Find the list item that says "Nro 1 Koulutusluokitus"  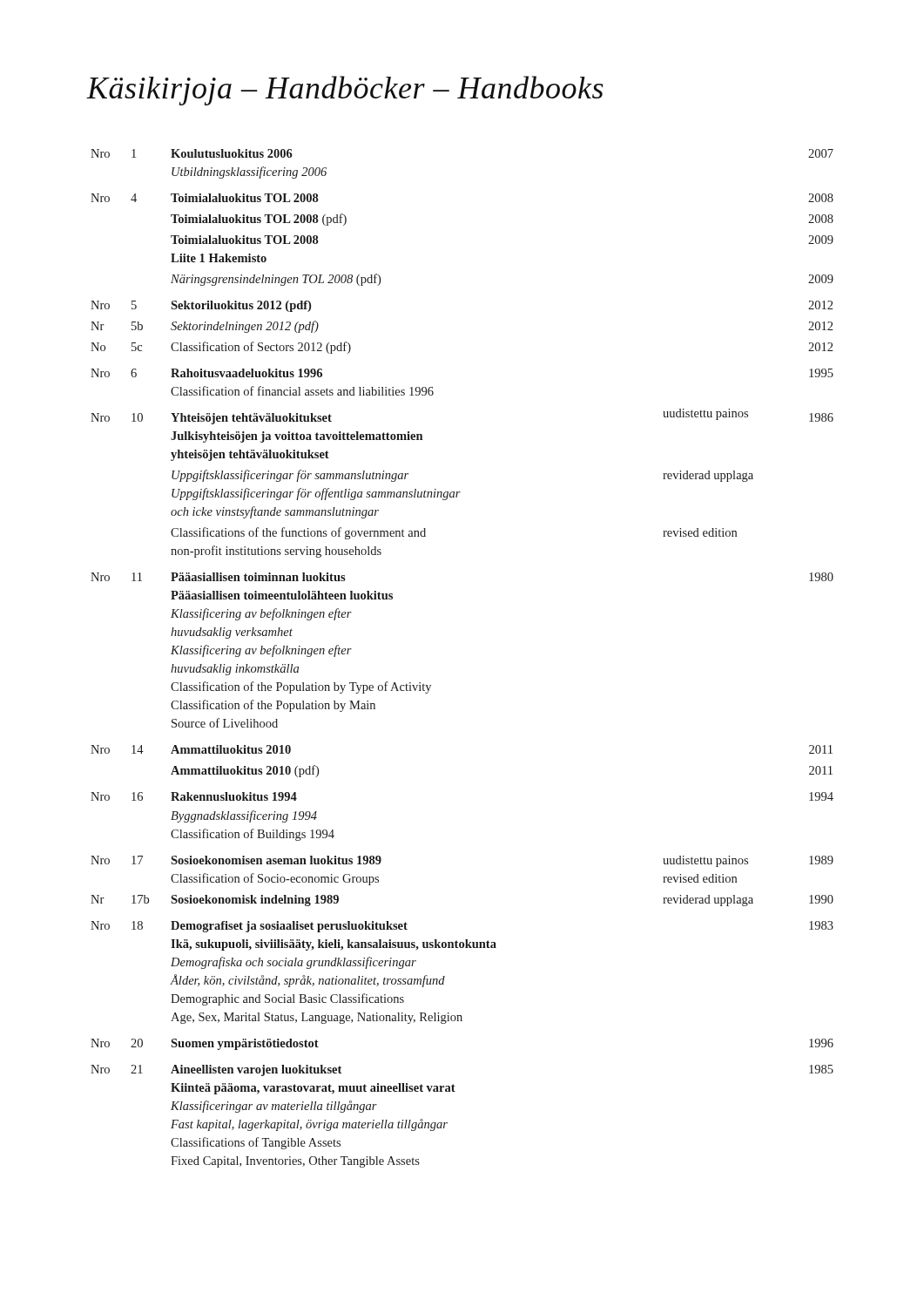(101, 153)
